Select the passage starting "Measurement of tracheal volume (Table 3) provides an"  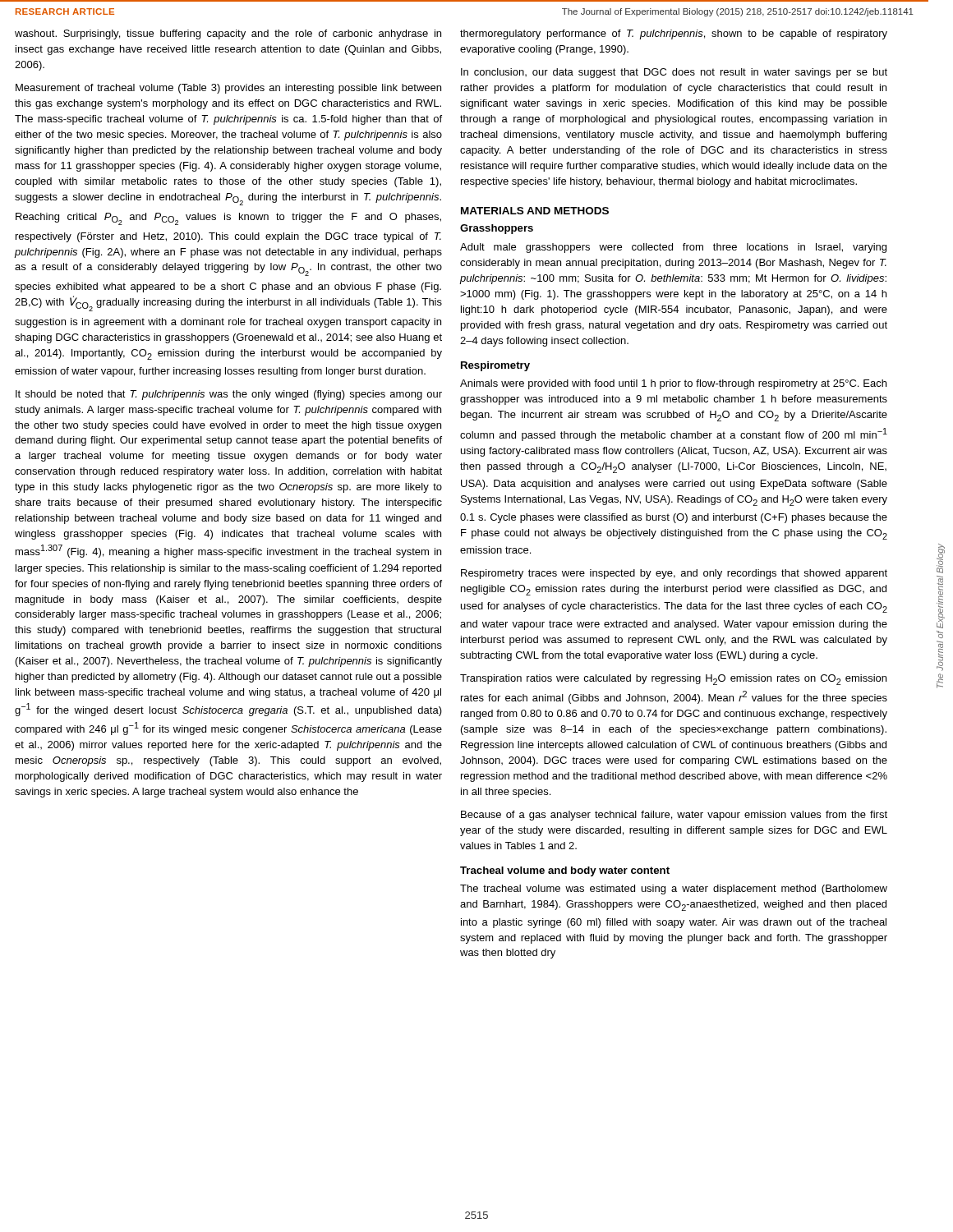coord(228,229)
